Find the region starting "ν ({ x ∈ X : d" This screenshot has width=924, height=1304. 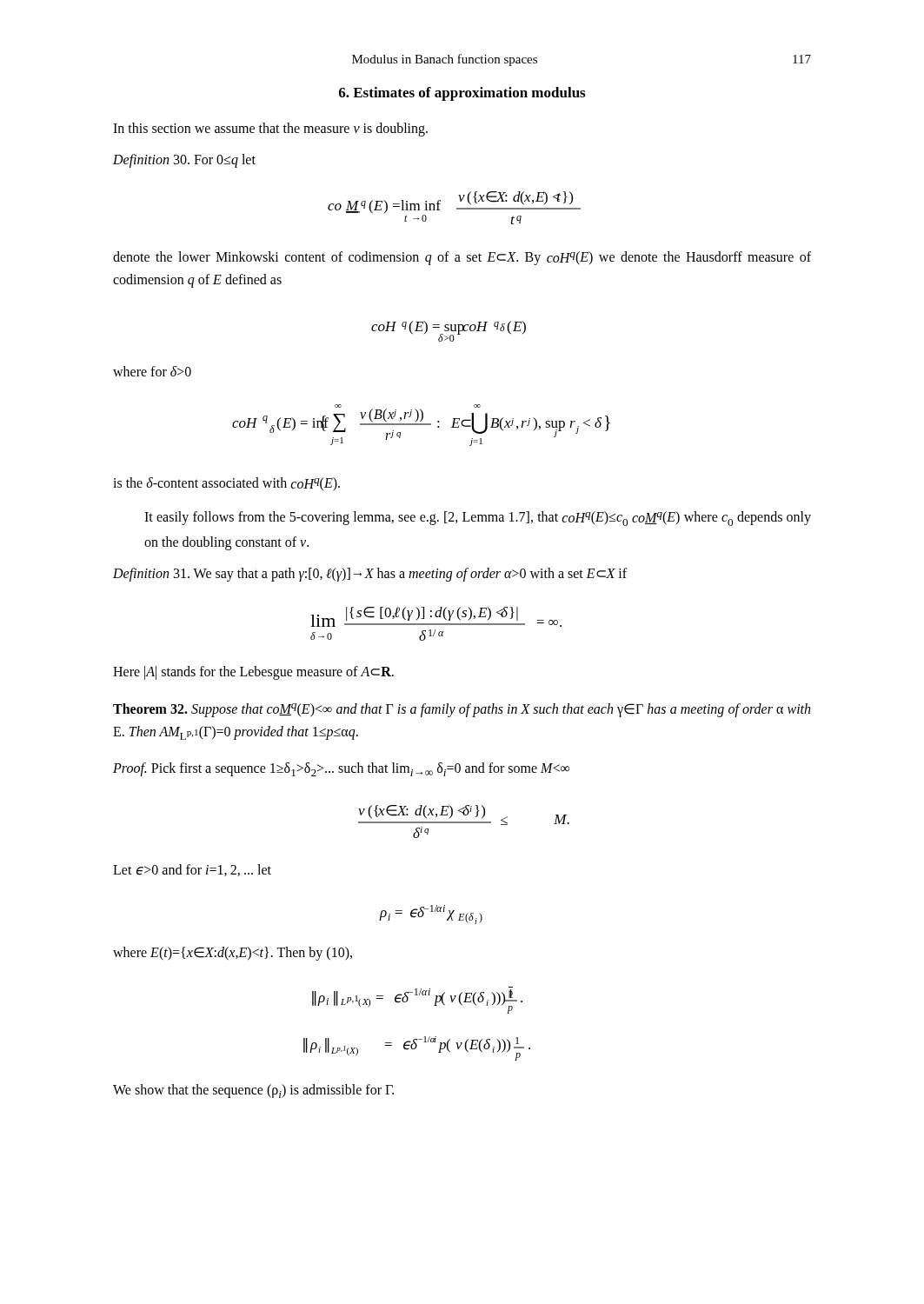pyautogui.click(x=462, y=820)
